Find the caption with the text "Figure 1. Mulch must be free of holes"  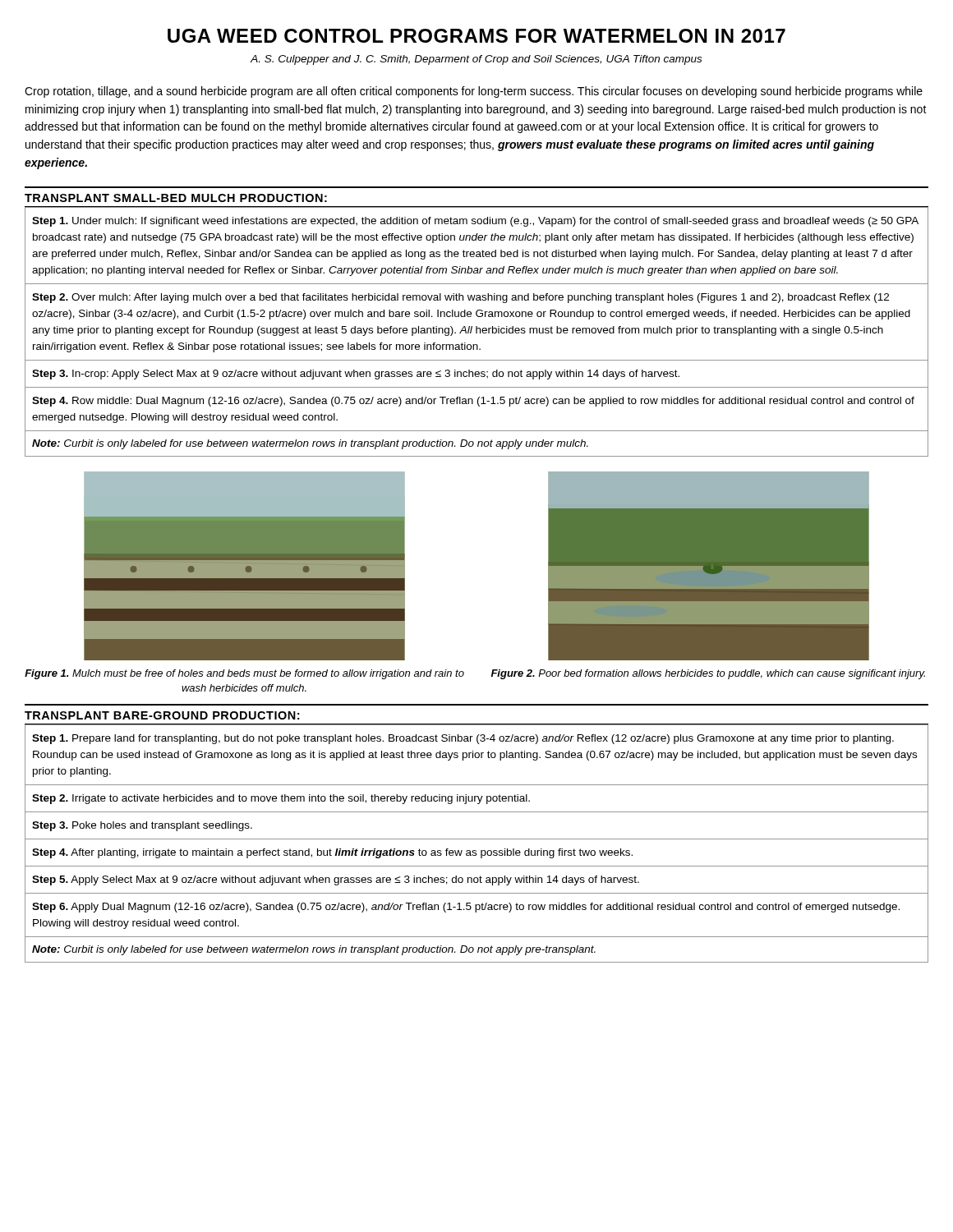[244, 681]
